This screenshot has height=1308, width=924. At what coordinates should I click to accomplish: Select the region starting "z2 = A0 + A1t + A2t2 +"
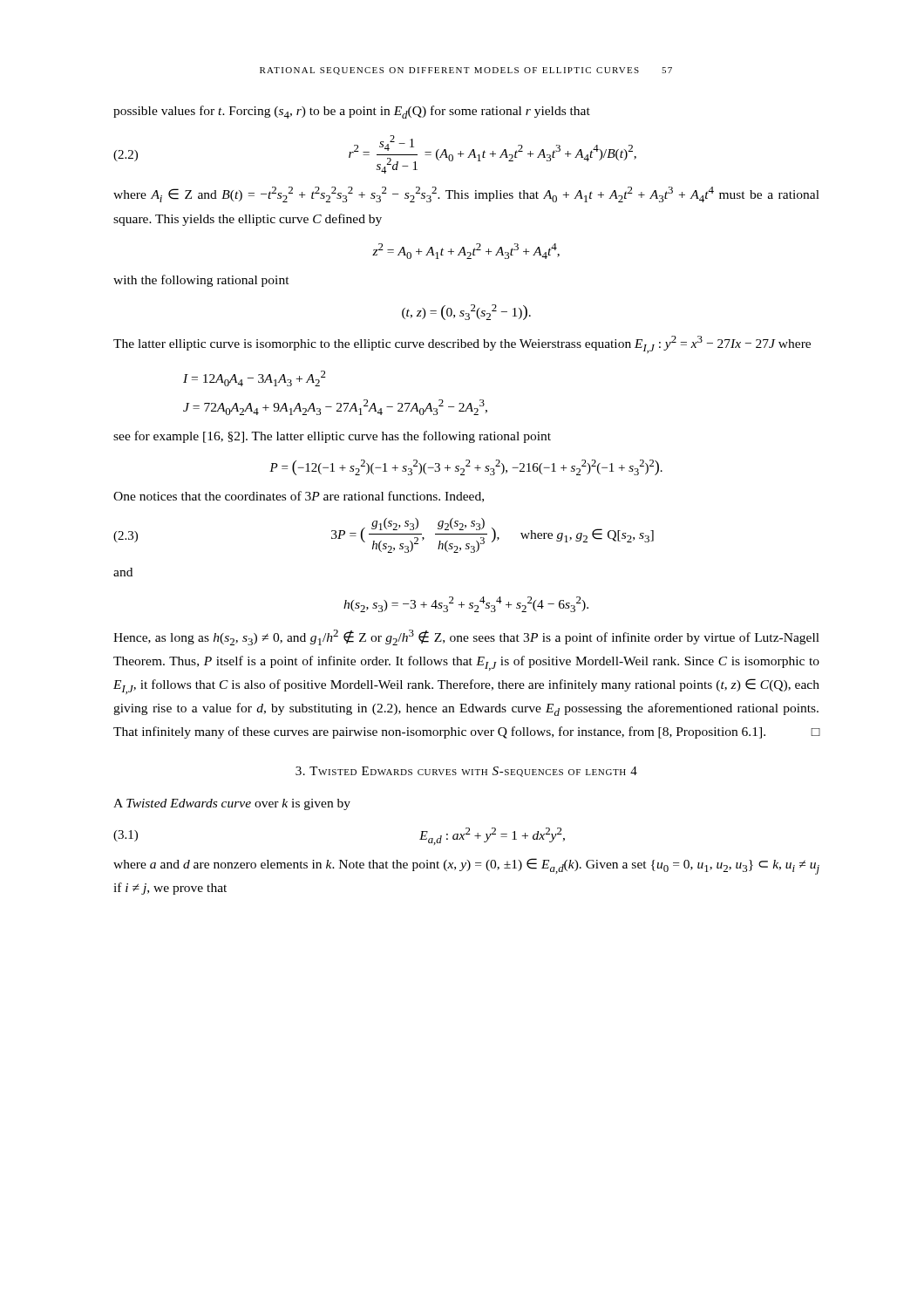pyautogui.click(x=466, y=250)
